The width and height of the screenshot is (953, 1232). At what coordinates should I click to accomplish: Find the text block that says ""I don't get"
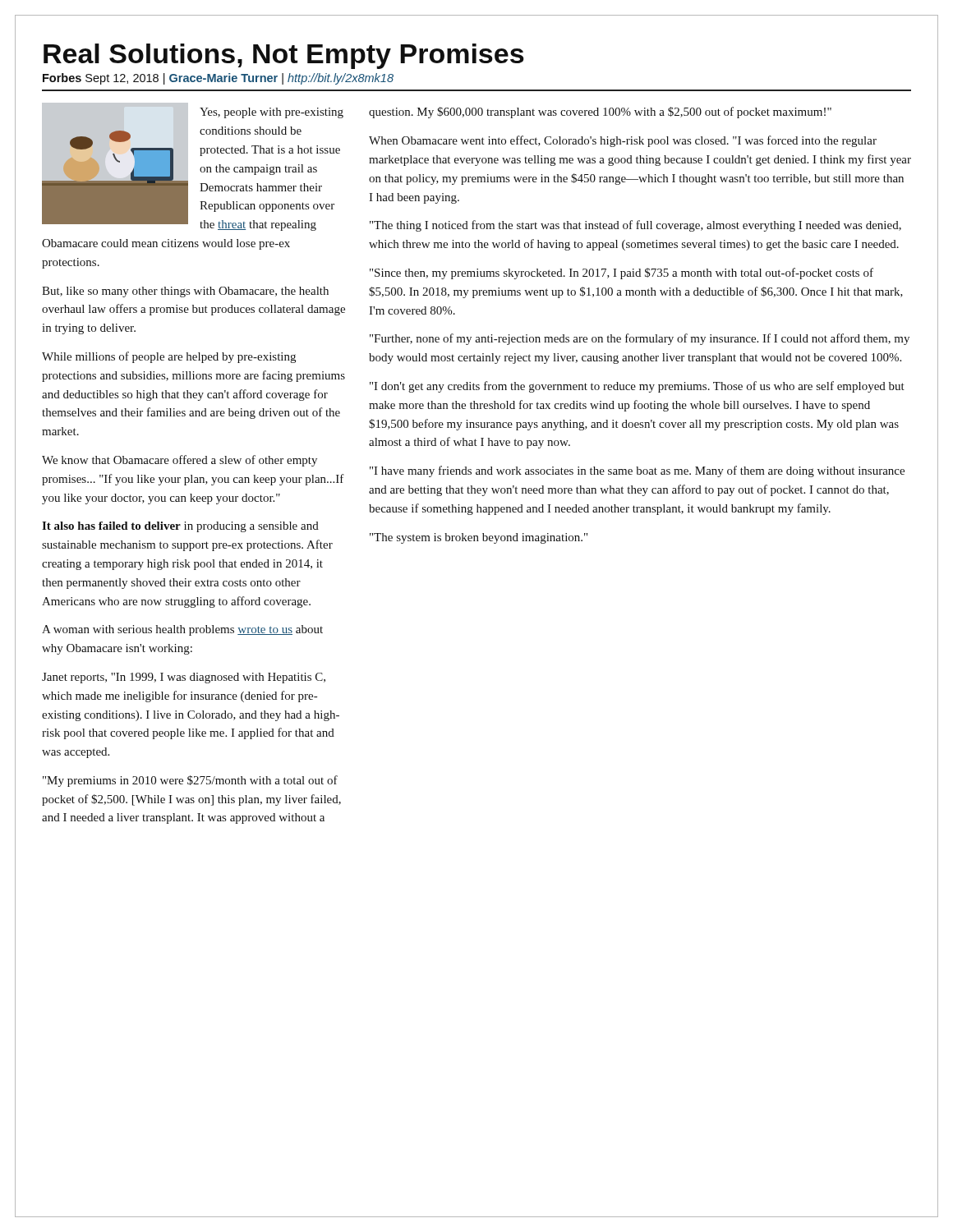coord(640,414)
